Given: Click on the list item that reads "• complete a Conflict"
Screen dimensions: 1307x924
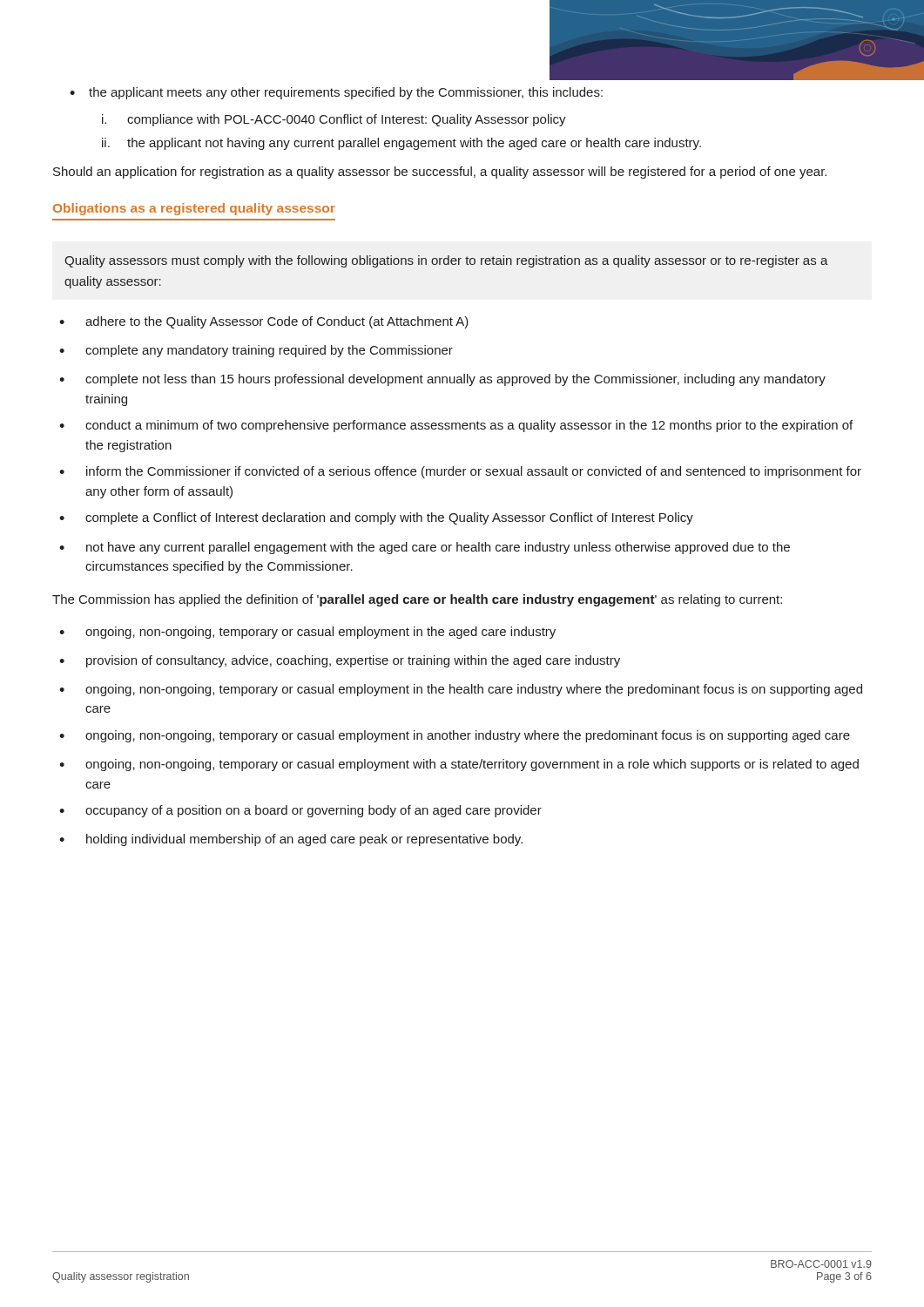Looking at the screenshot, I should pyautogui.click(x=465, y=519).
